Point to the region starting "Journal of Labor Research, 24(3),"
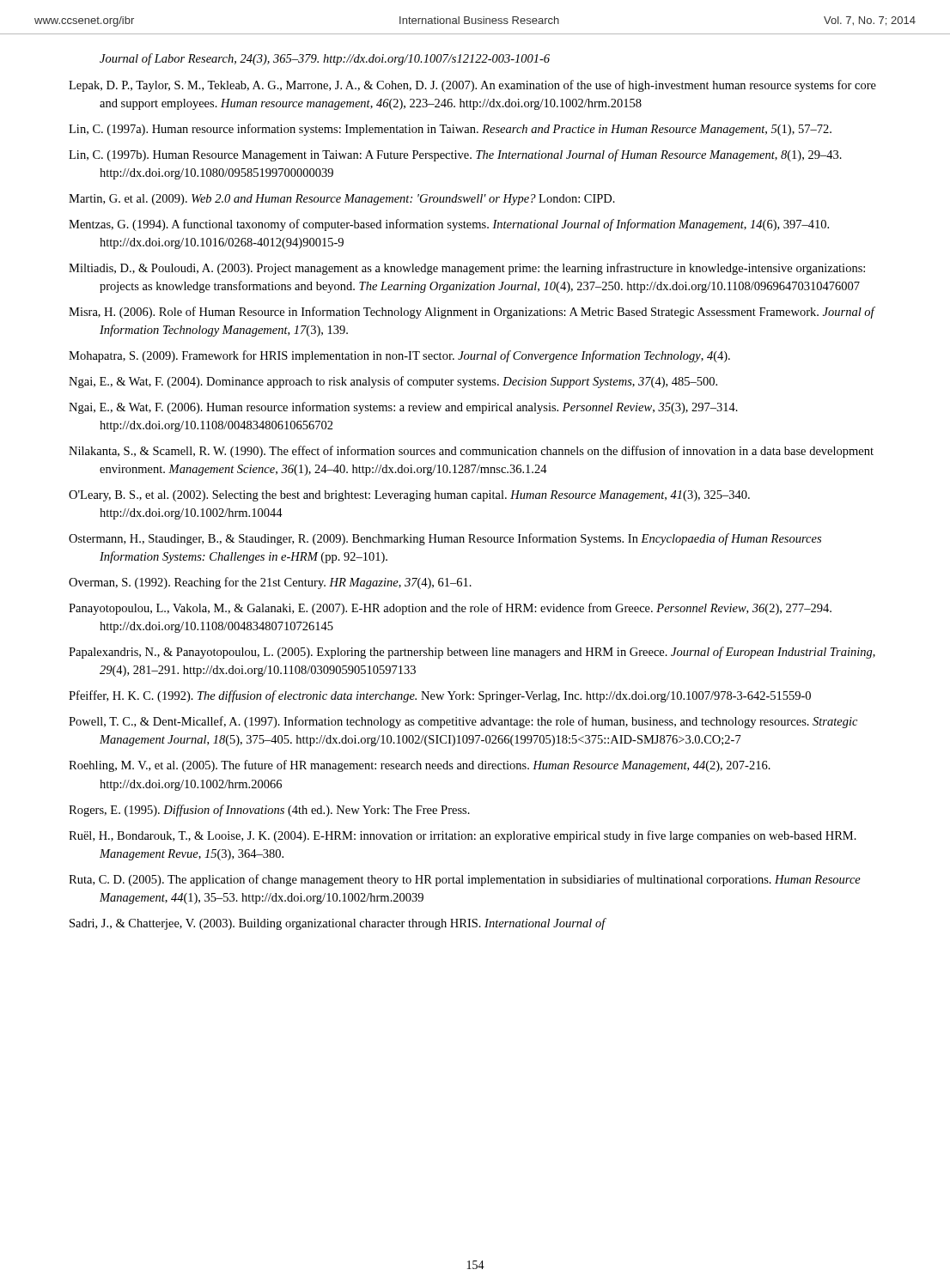The width and height of the screenshot is (950, 1288). [325, 58]
